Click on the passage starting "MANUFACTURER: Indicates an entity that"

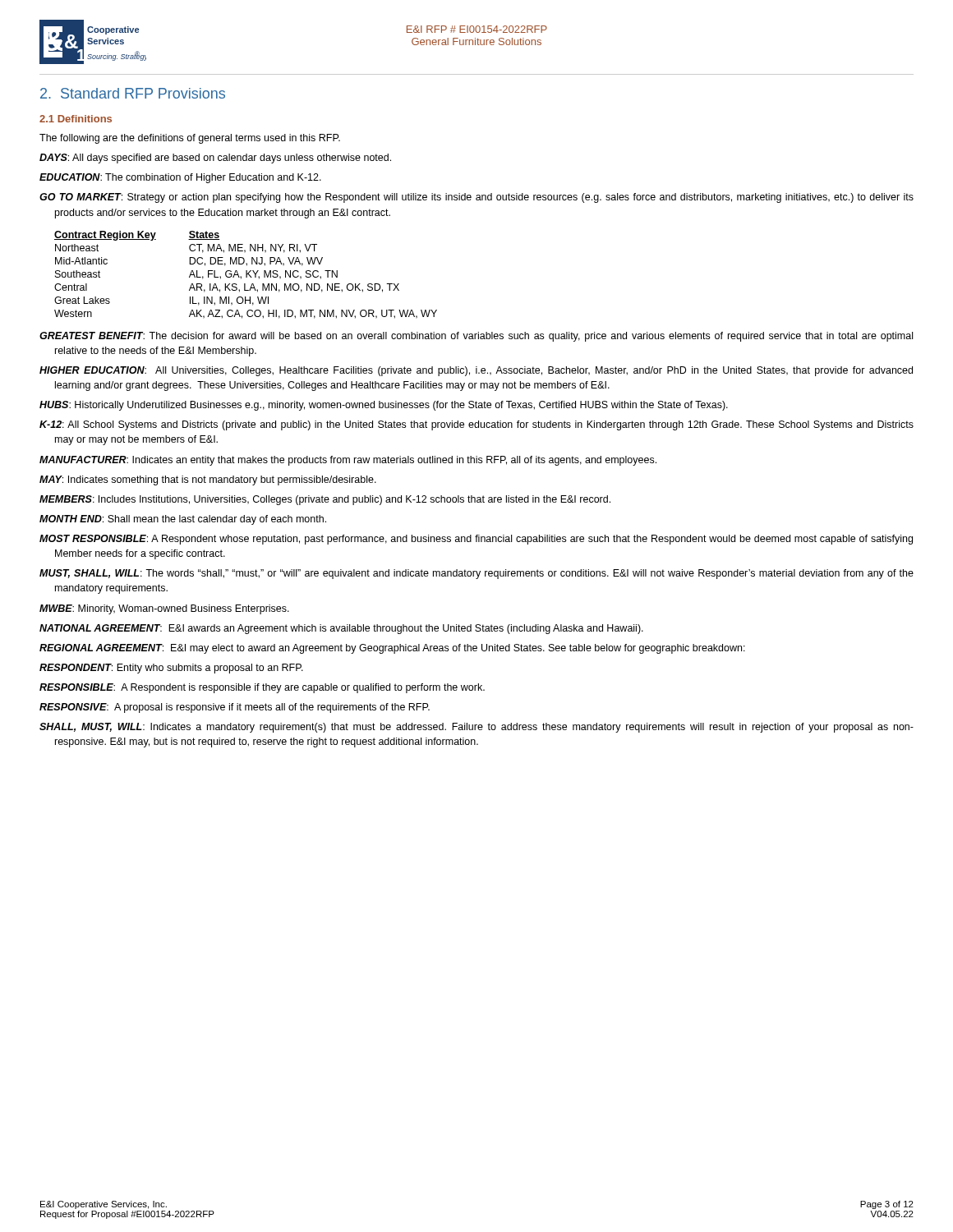pyautogui.click(x=348, y=460)
